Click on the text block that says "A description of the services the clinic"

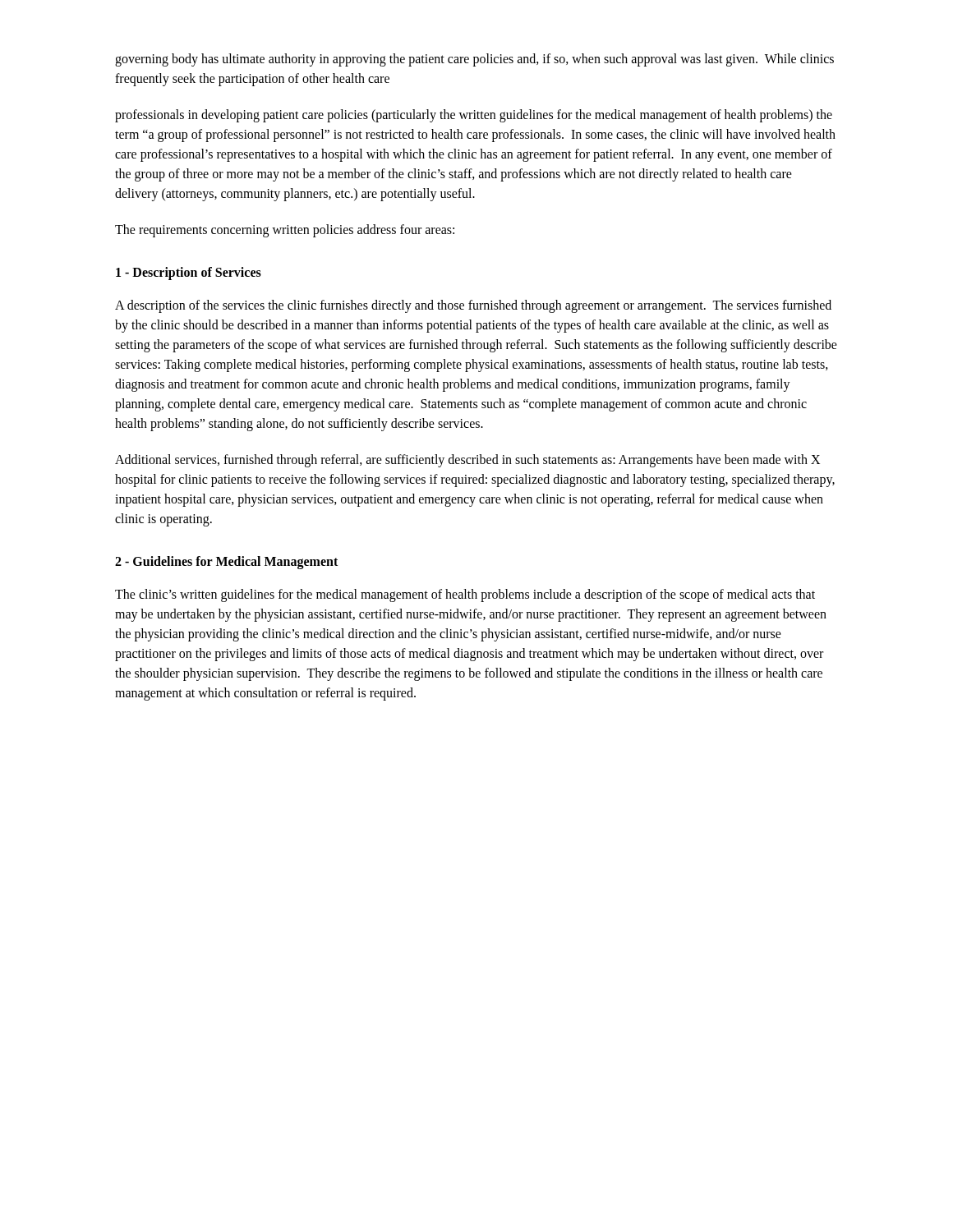tap(476, 364)
